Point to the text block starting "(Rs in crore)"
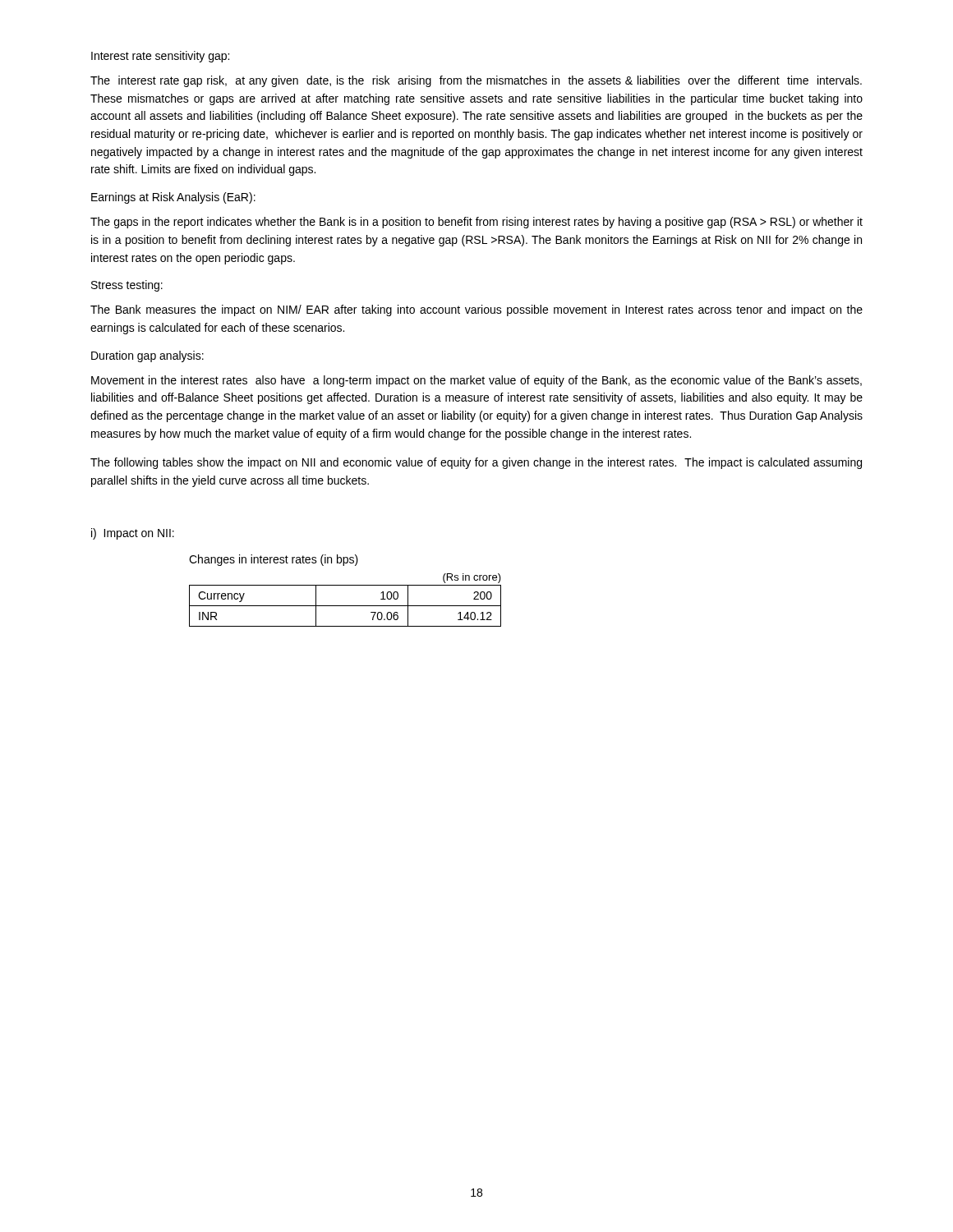This screenshot has height=1232, width=953. point(472,577)
